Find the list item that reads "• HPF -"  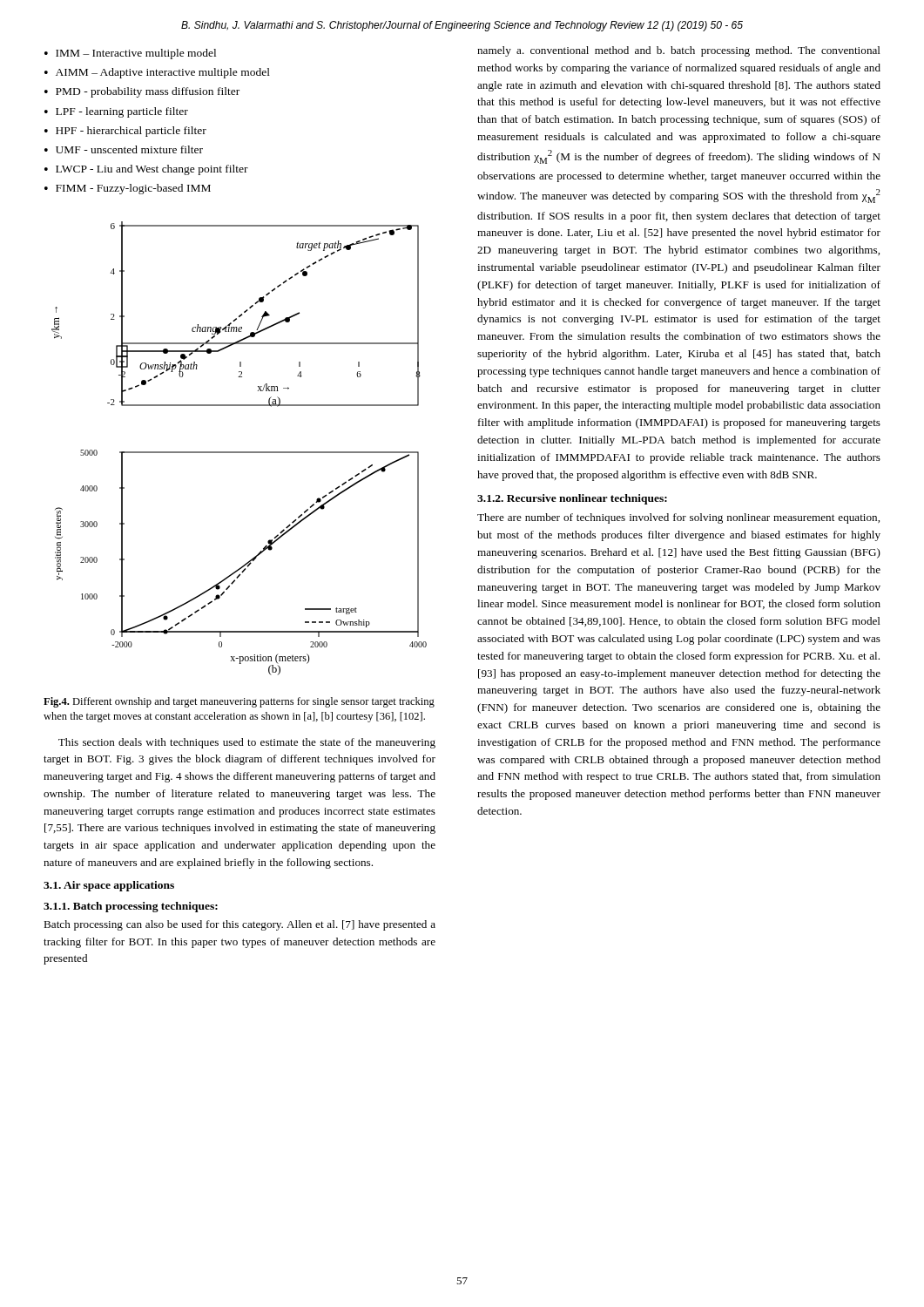tap(125, 131)
